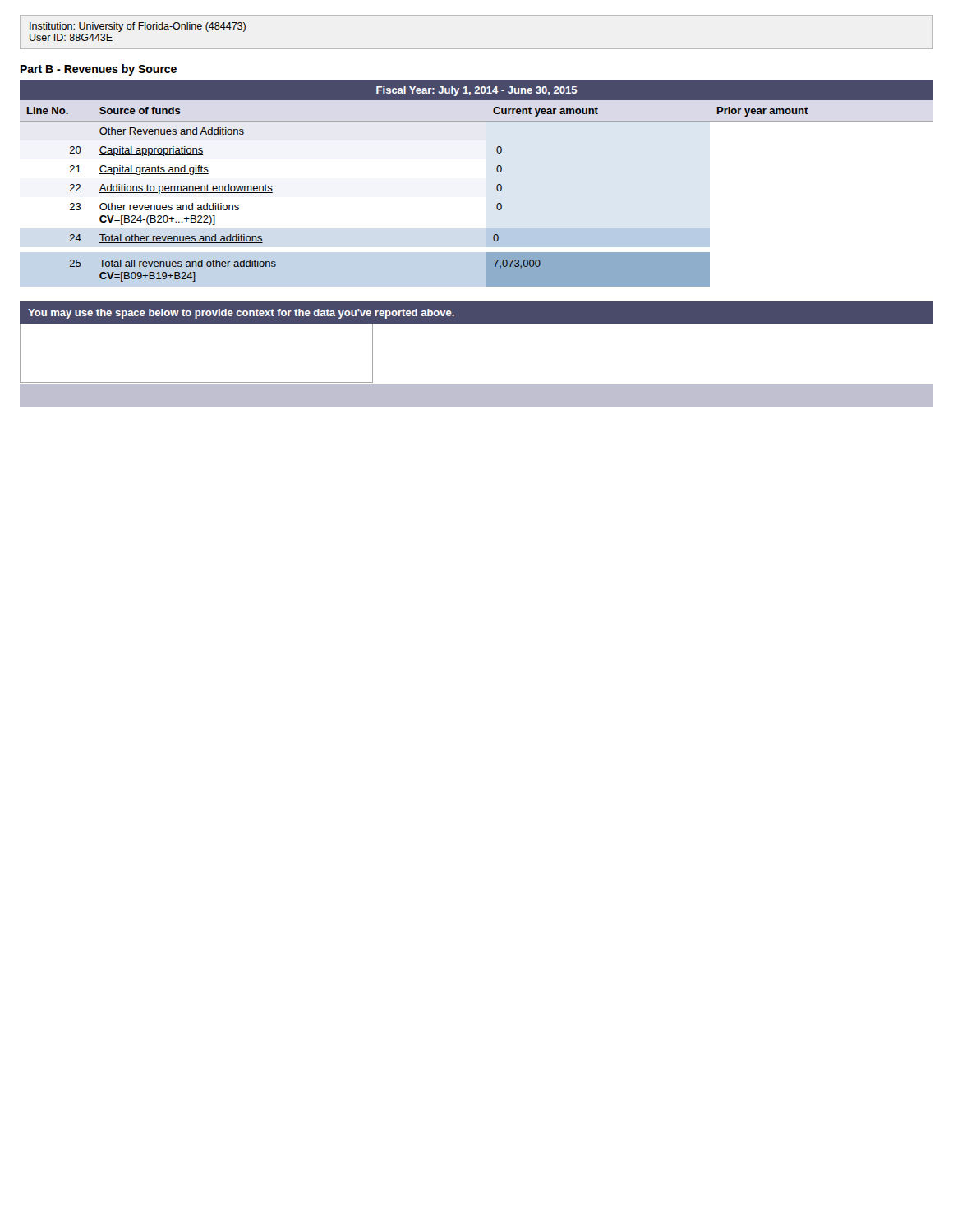
Task: Find the text block starting "Part B - Revenues"
Action: [98, 69]
